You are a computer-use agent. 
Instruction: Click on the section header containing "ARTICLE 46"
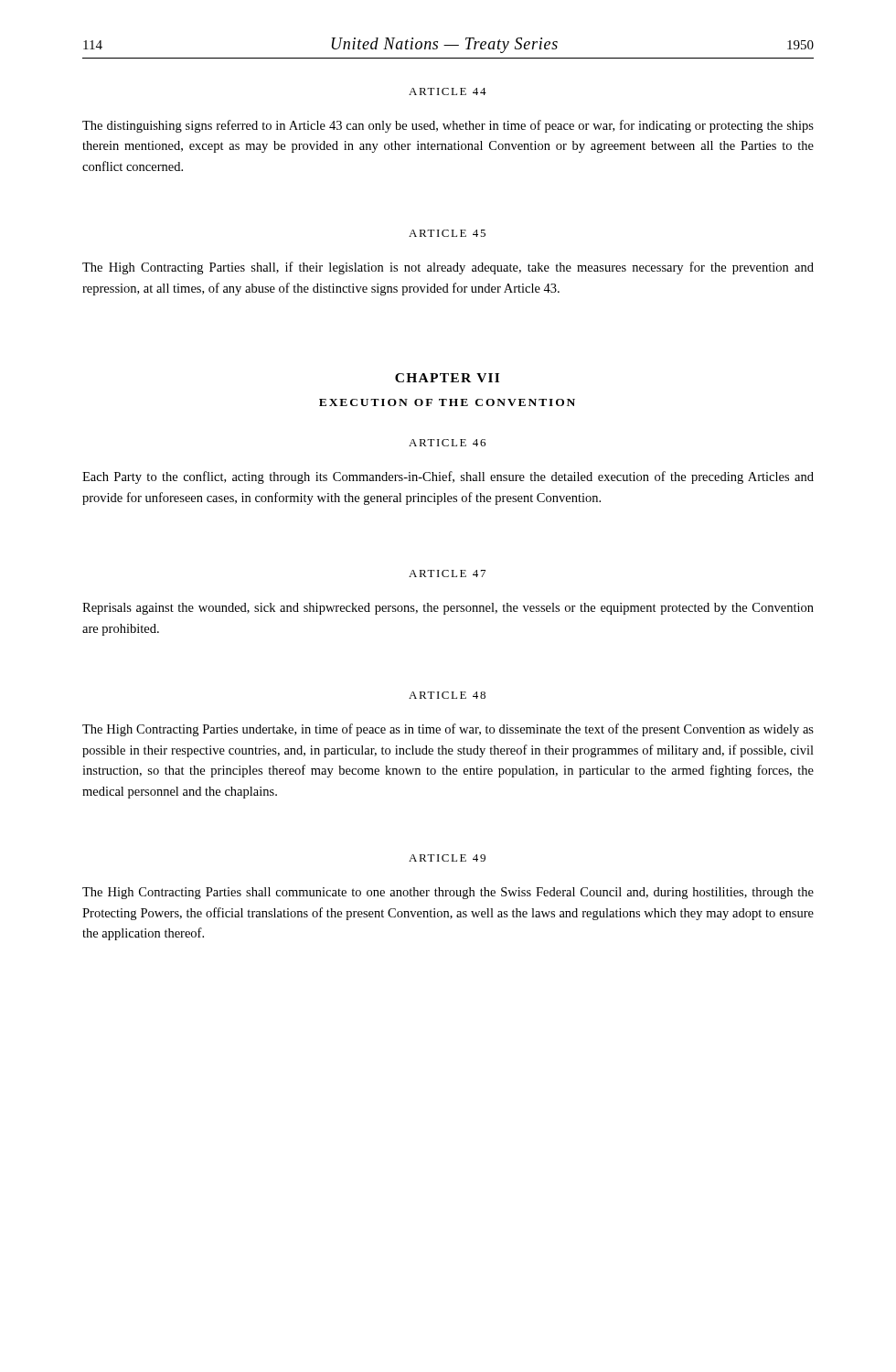(448, 443)
